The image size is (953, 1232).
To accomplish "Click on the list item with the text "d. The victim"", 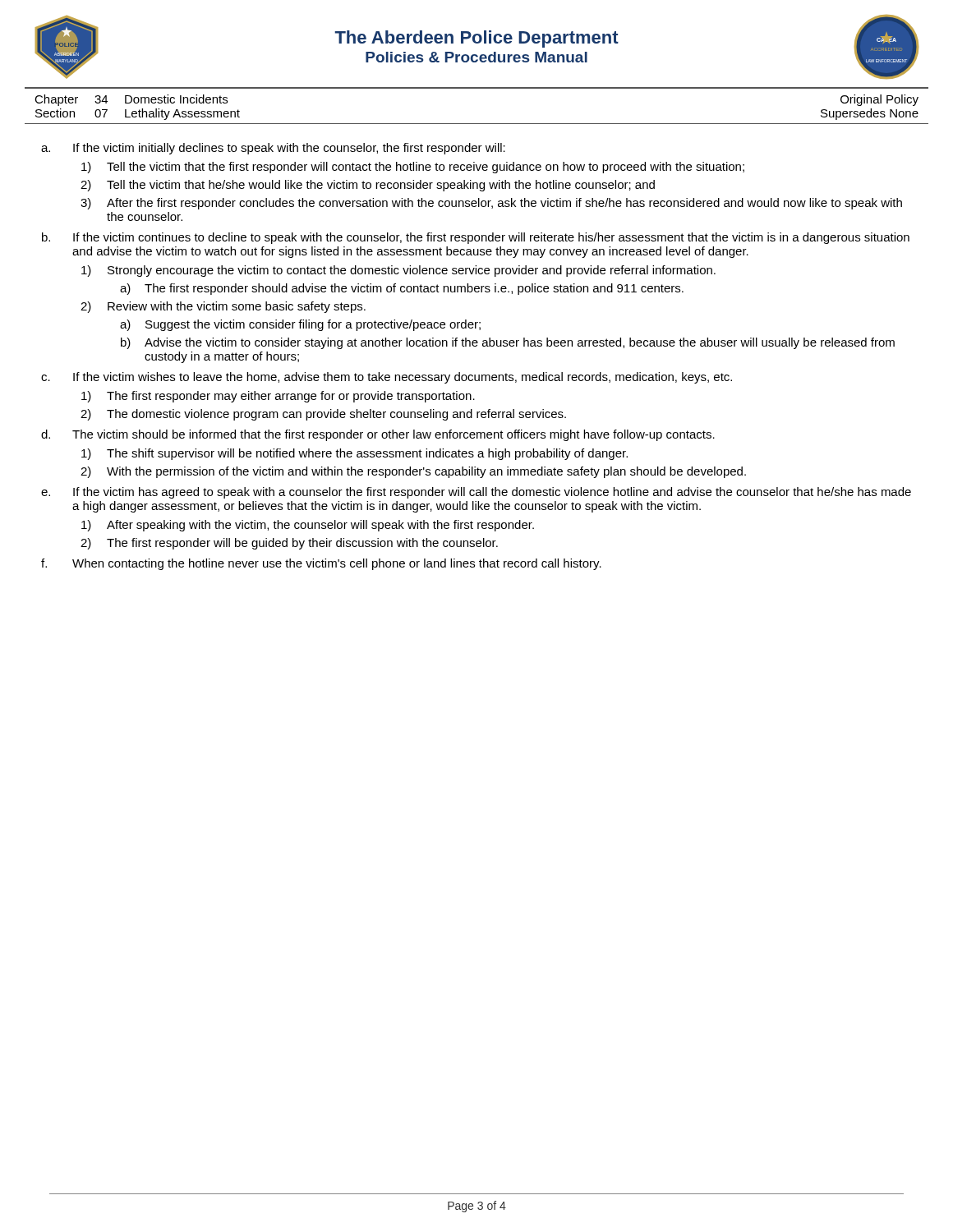I will 476,434.
